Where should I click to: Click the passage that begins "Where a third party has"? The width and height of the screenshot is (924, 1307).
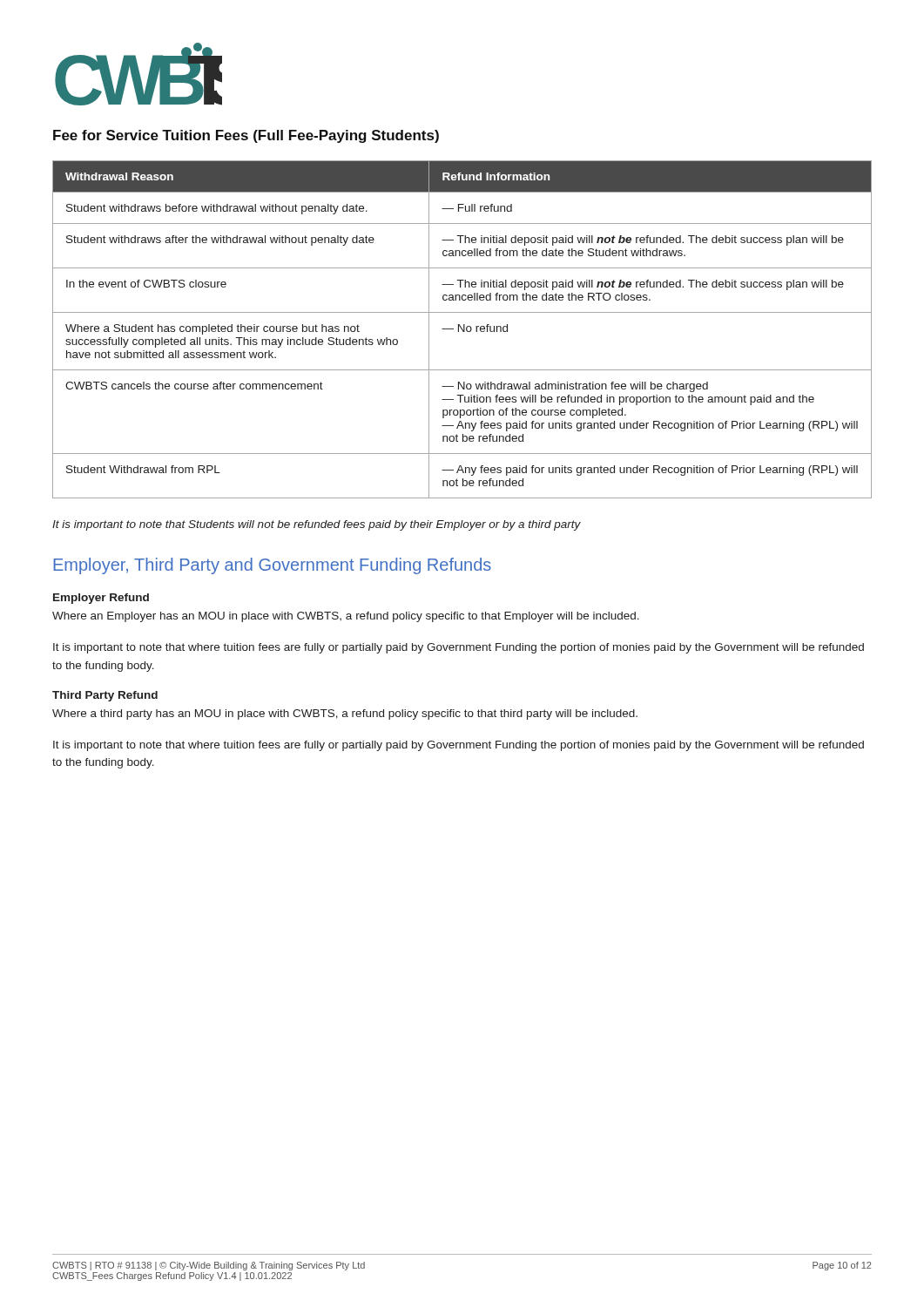(345, 713)
